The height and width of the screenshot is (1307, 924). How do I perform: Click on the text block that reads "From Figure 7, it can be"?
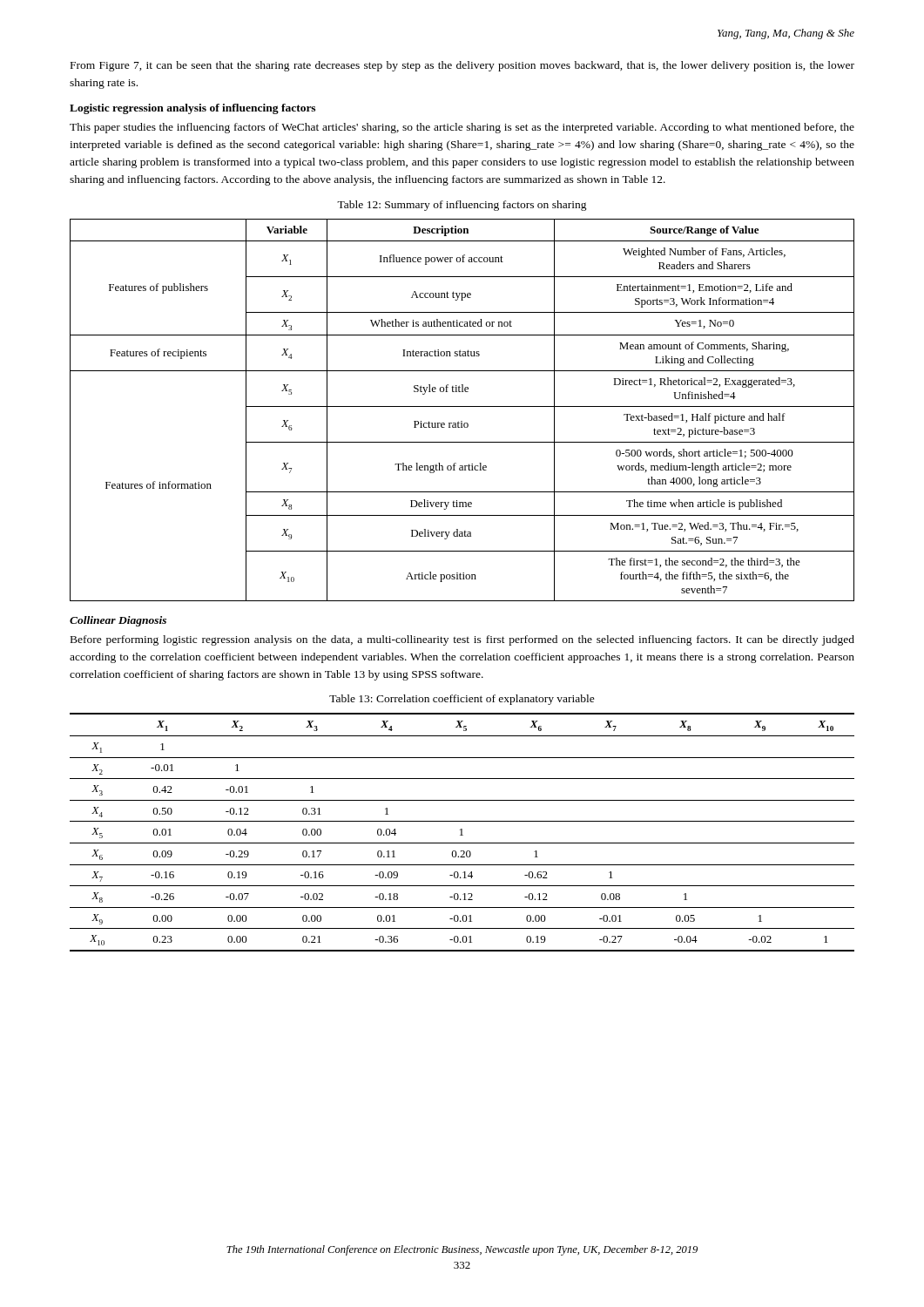coord(462,74)
